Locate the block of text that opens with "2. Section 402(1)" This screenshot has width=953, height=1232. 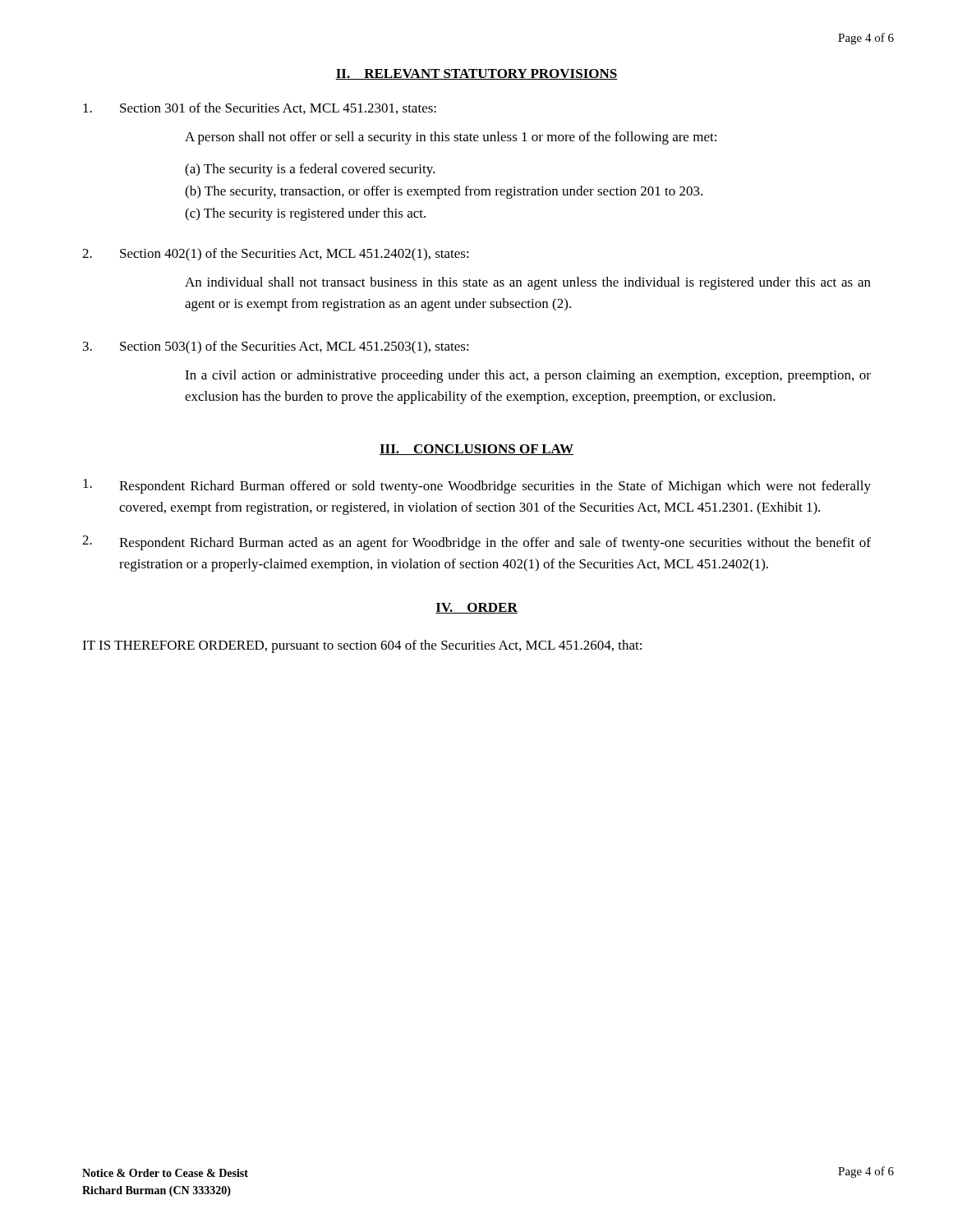tap(476, 285)
